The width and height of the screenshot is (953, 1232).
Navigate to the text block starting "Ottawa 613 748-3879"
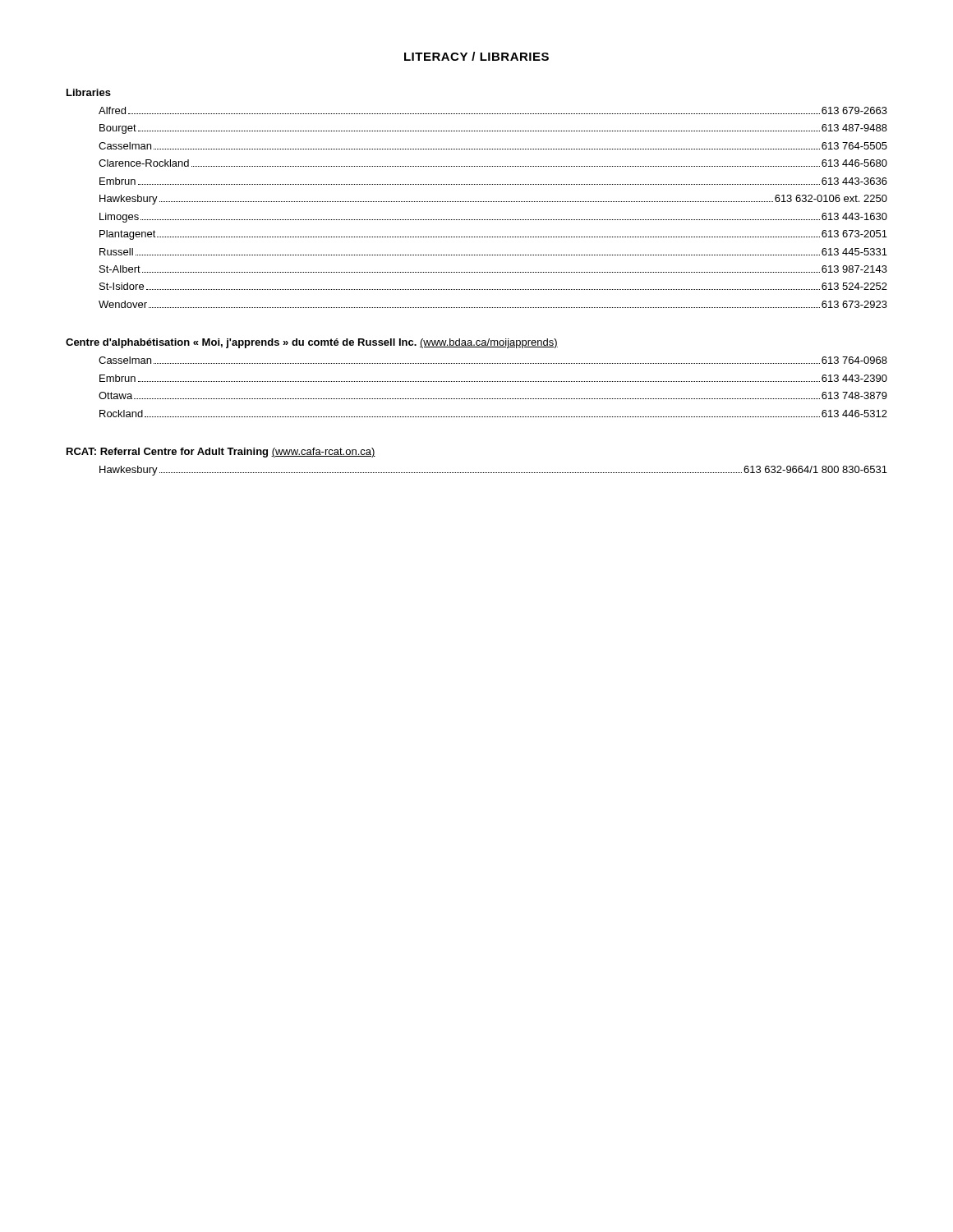tap(493, 396)
